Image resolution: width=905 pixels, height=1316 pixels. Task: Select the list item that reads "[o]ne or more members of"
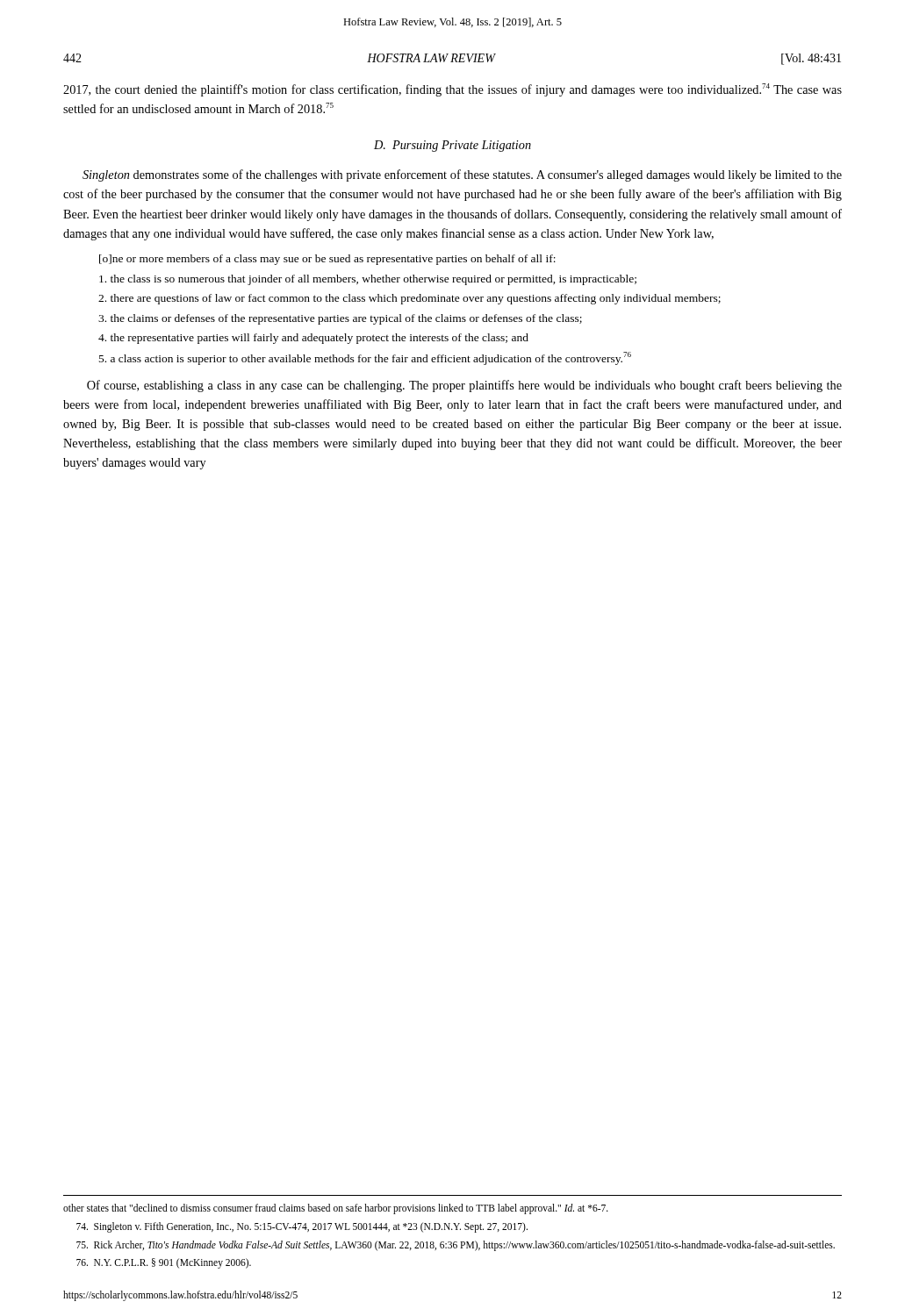click(x=327, y=258)
